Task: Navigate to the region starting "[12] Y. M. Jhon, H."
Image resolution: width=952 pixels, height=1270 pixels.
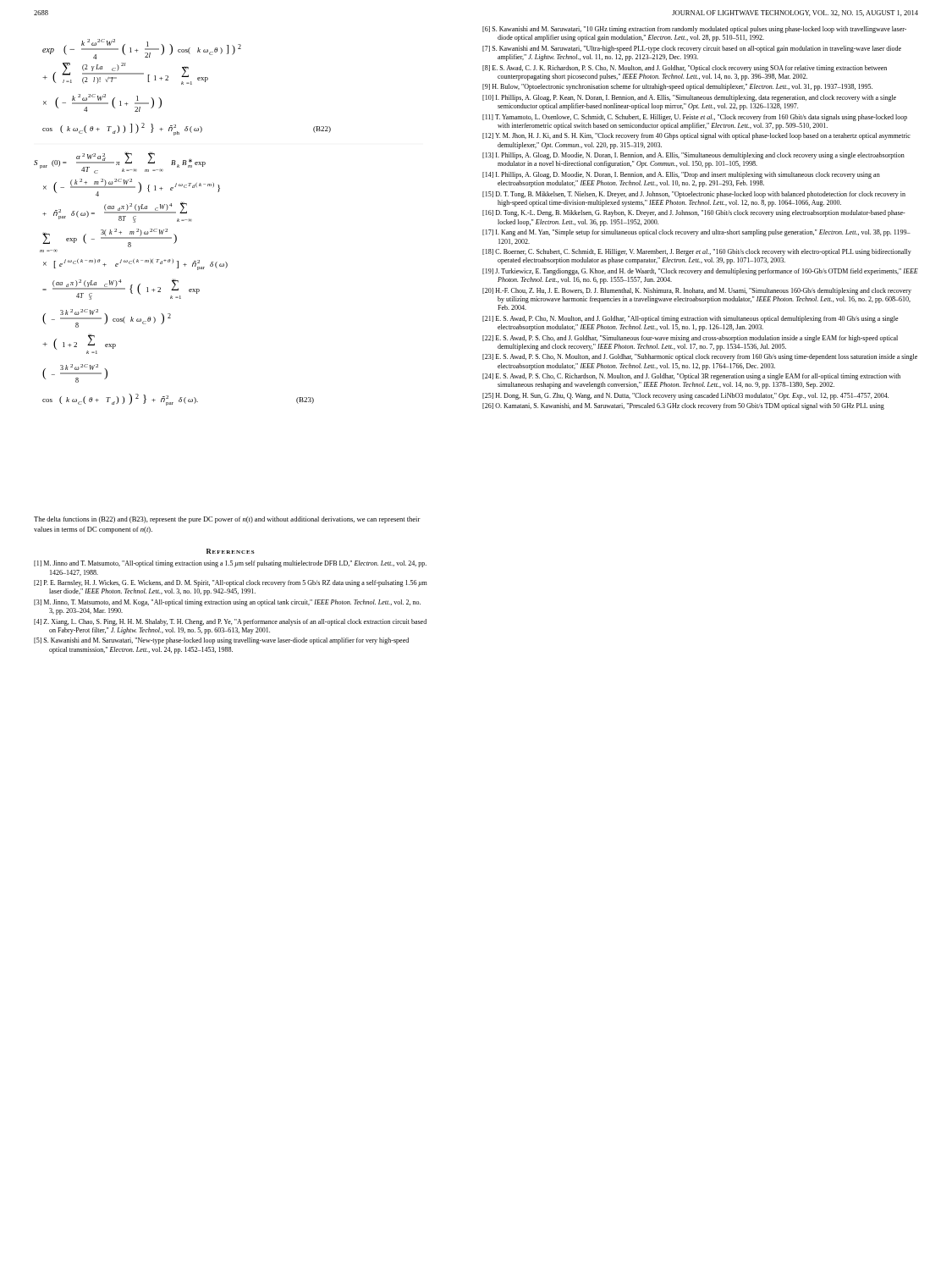Action: 696,141
